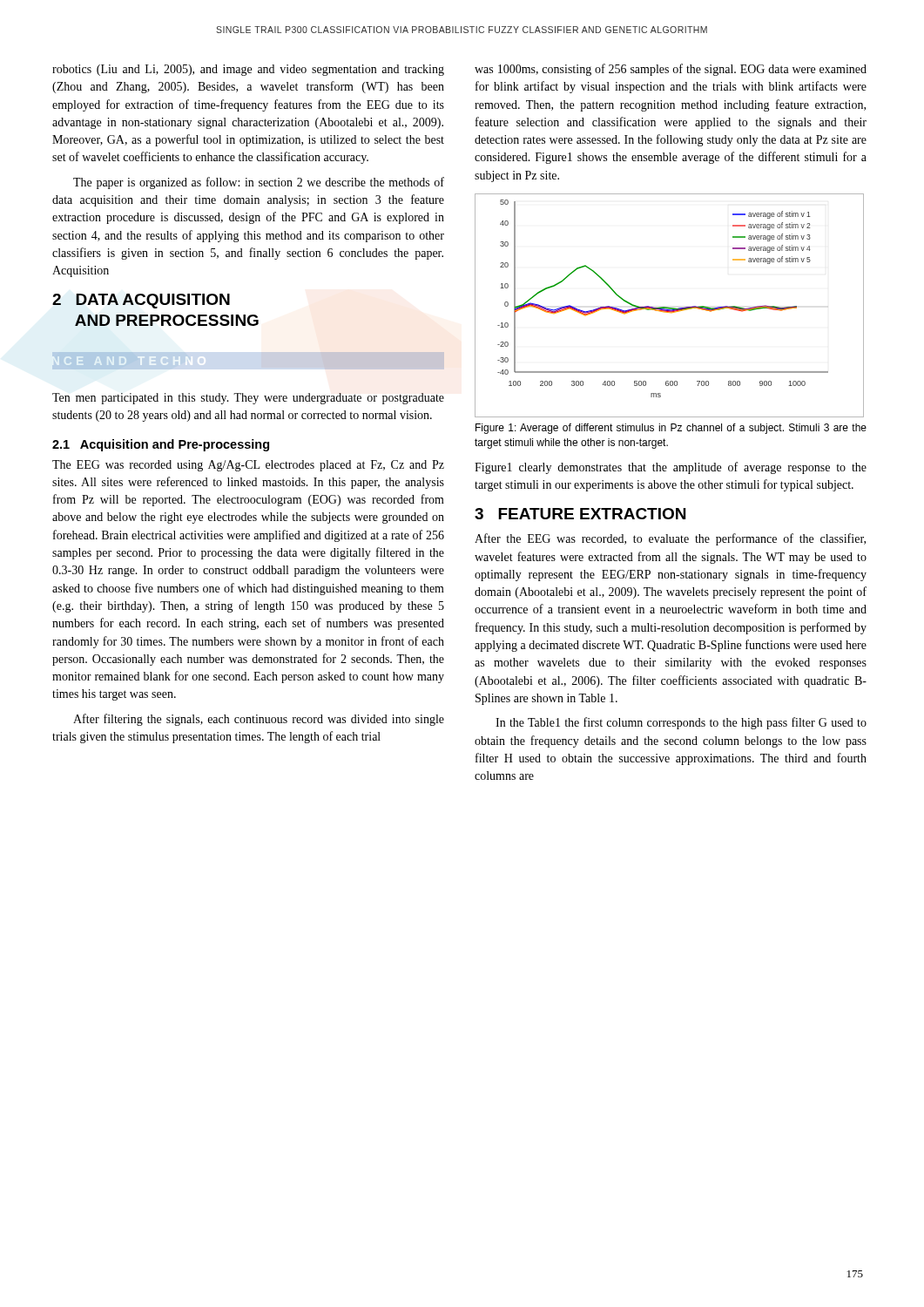Find the block on this page that starts "After filtering the signals,"
The height and width of the screenshot is (1307, 924).
pos(248,728)
